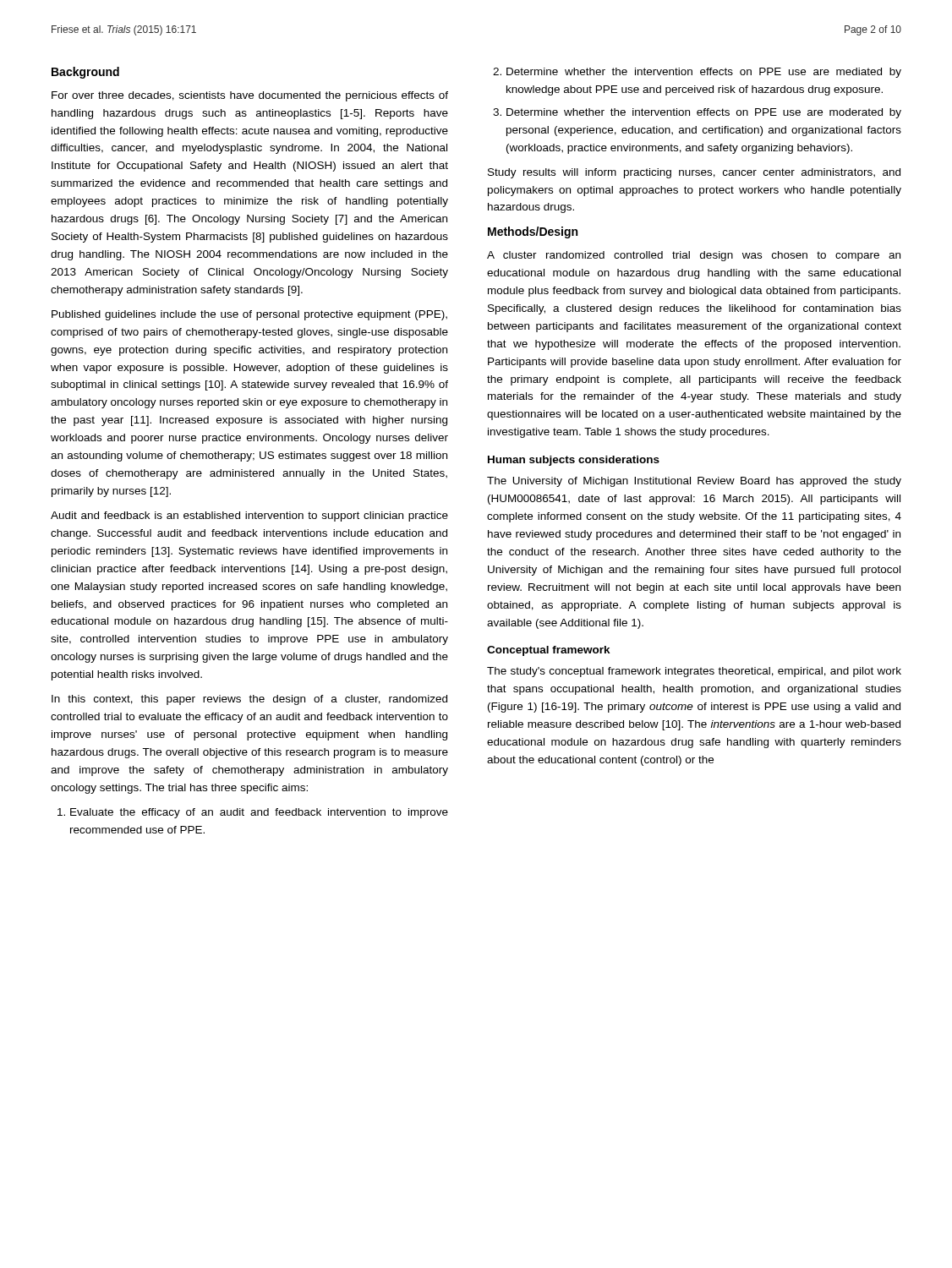Image resolution: width=952 pixels, height=1268 pixels.
Task: Where is the passage that starts "Study results will inform practicing nurses,"?
Action: point(694,190)
